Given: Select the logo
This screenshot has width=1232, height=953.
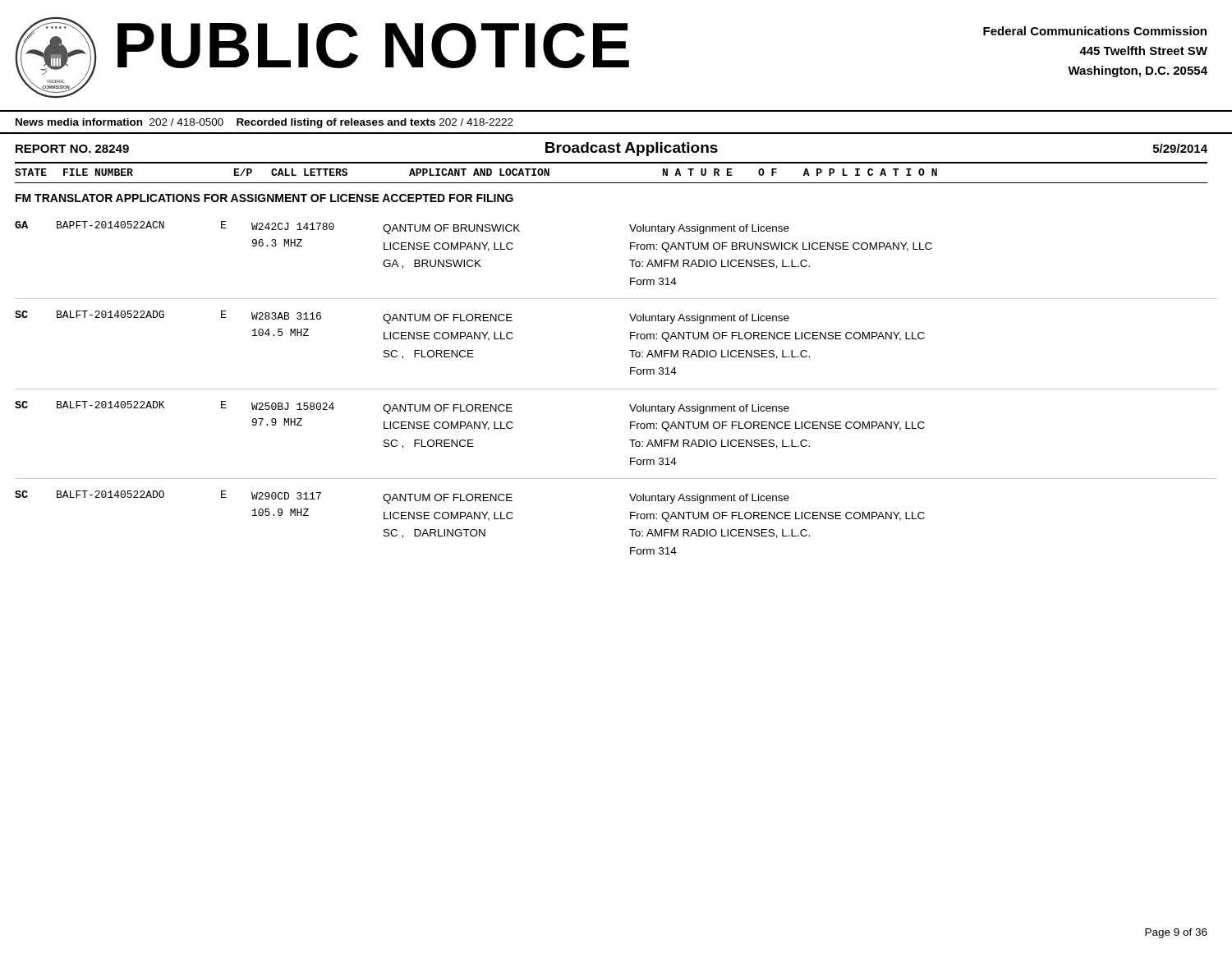Looking at the screenshot, I should (x=59, y=58).
